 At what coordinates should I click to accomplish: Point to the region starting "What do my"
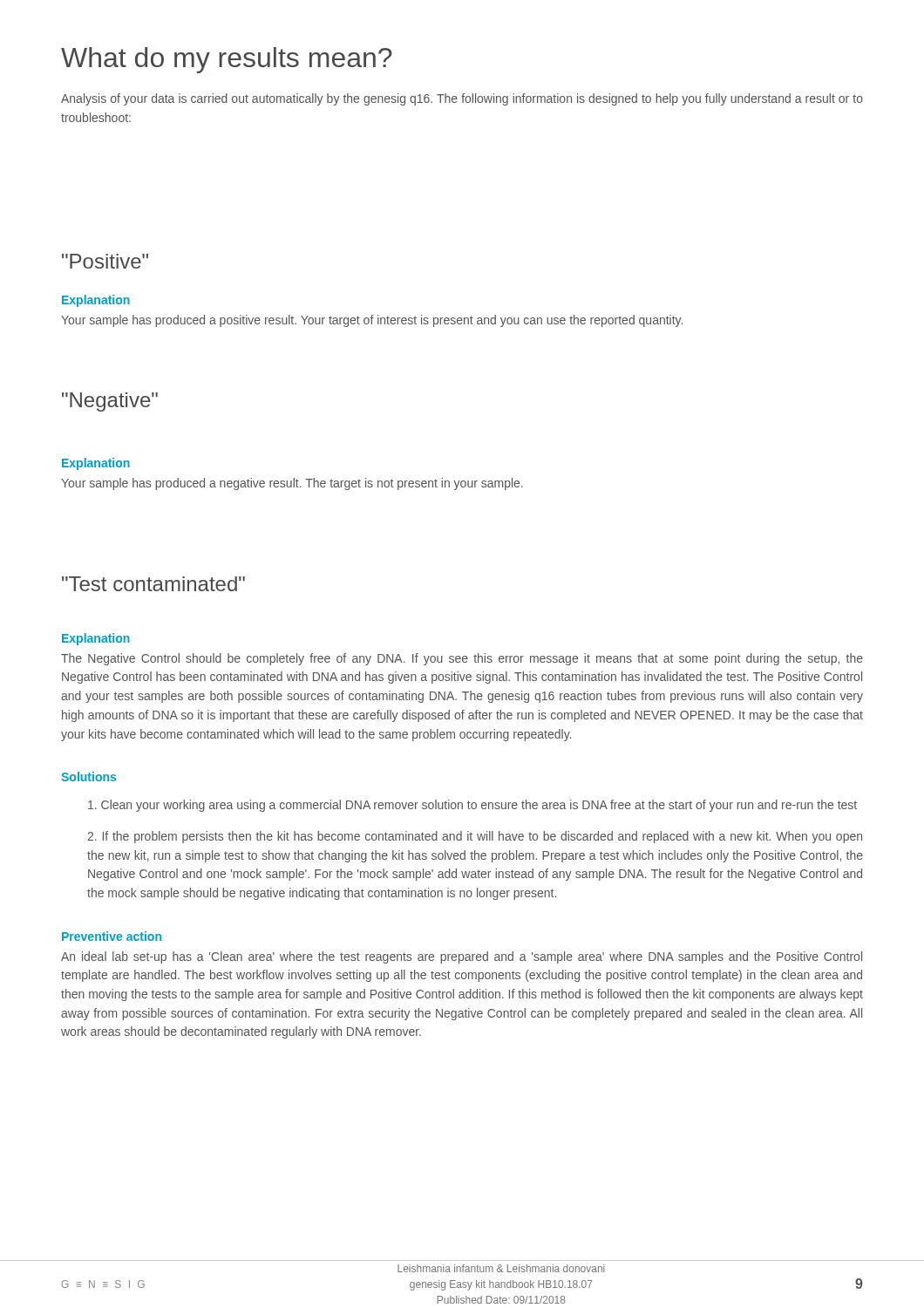pos(227,60)
